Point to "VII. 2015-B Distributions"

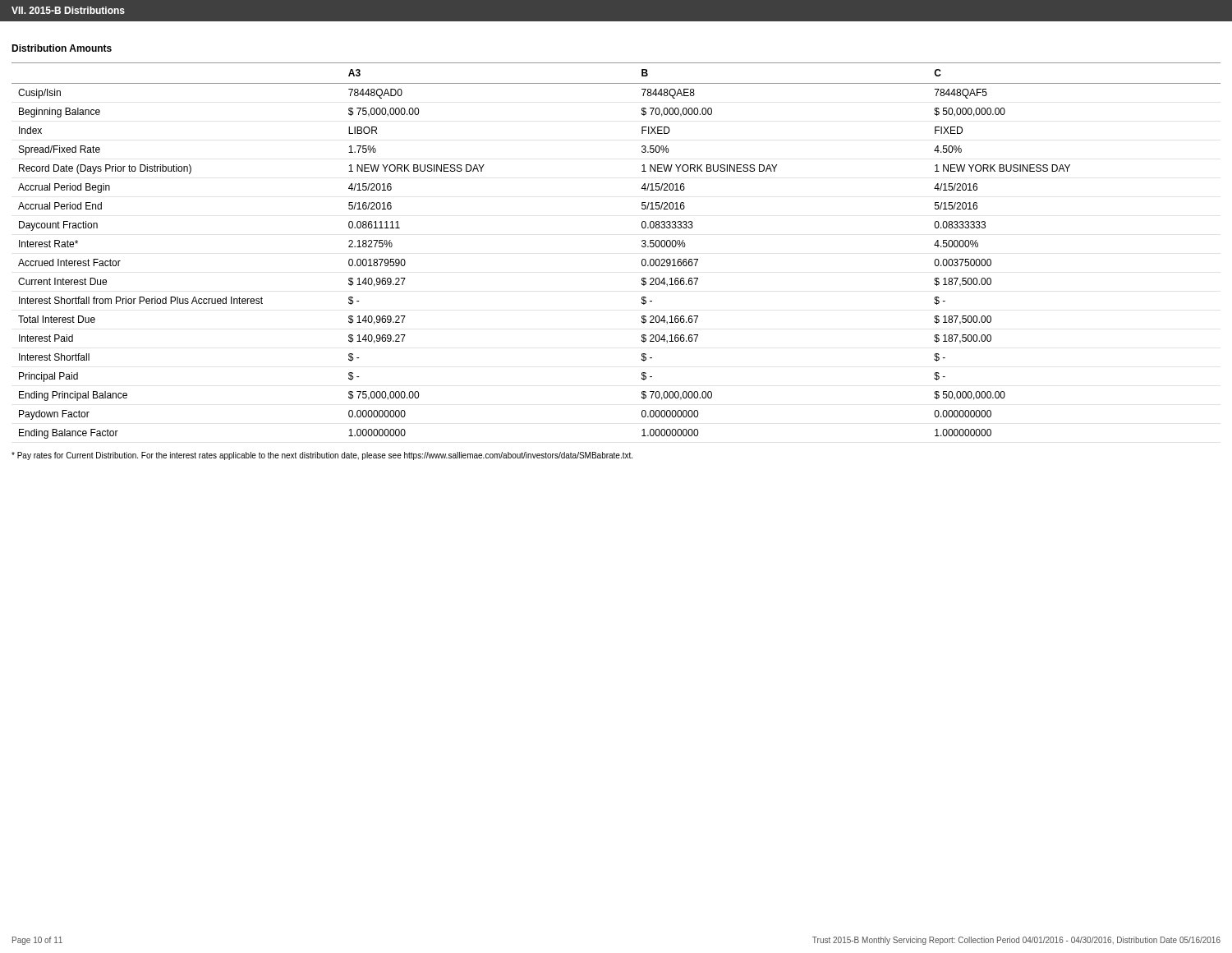click(x=68, y=11)
